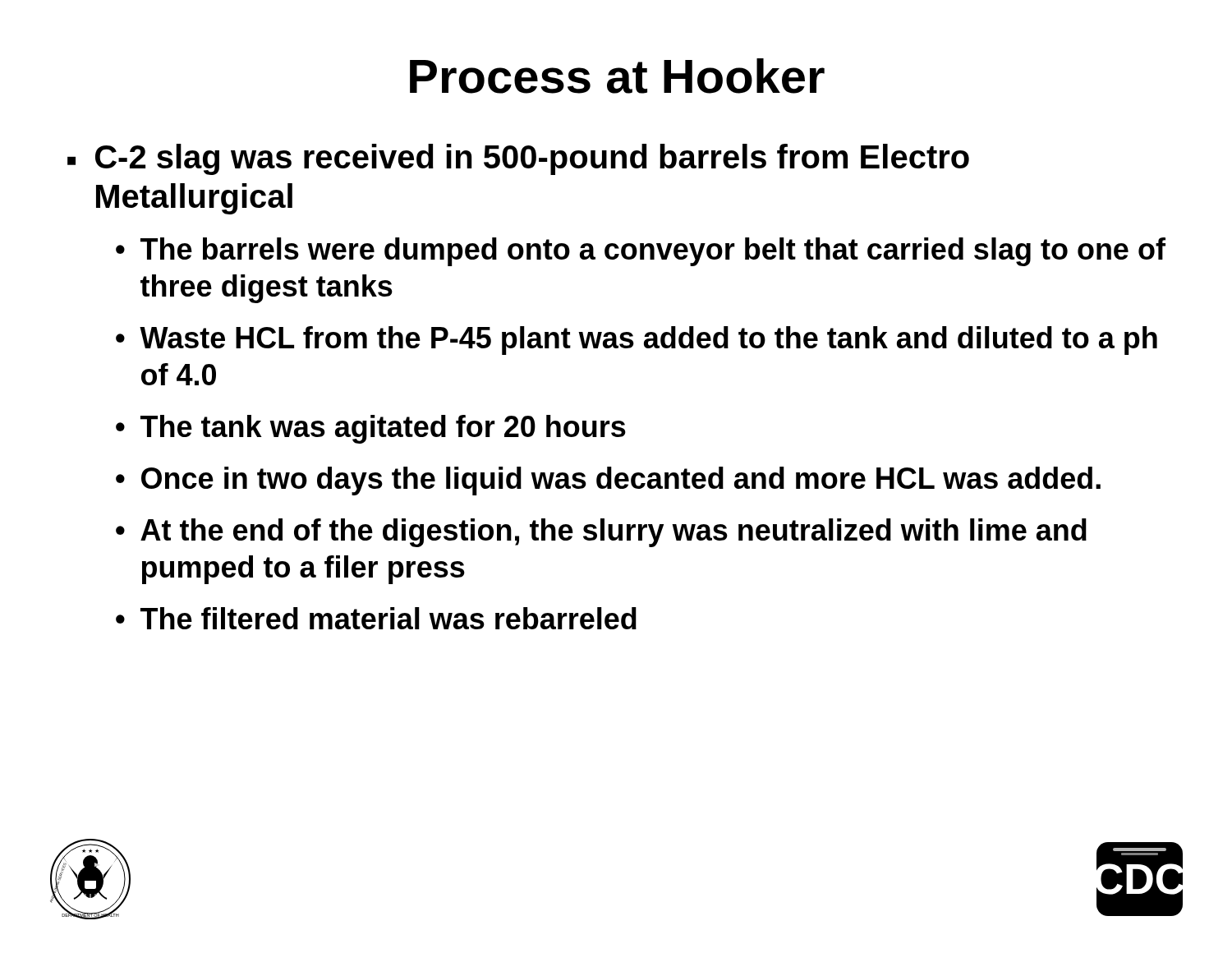
Task: Locate the list item containing "The tank was agitated"
Action: point(383,427)
